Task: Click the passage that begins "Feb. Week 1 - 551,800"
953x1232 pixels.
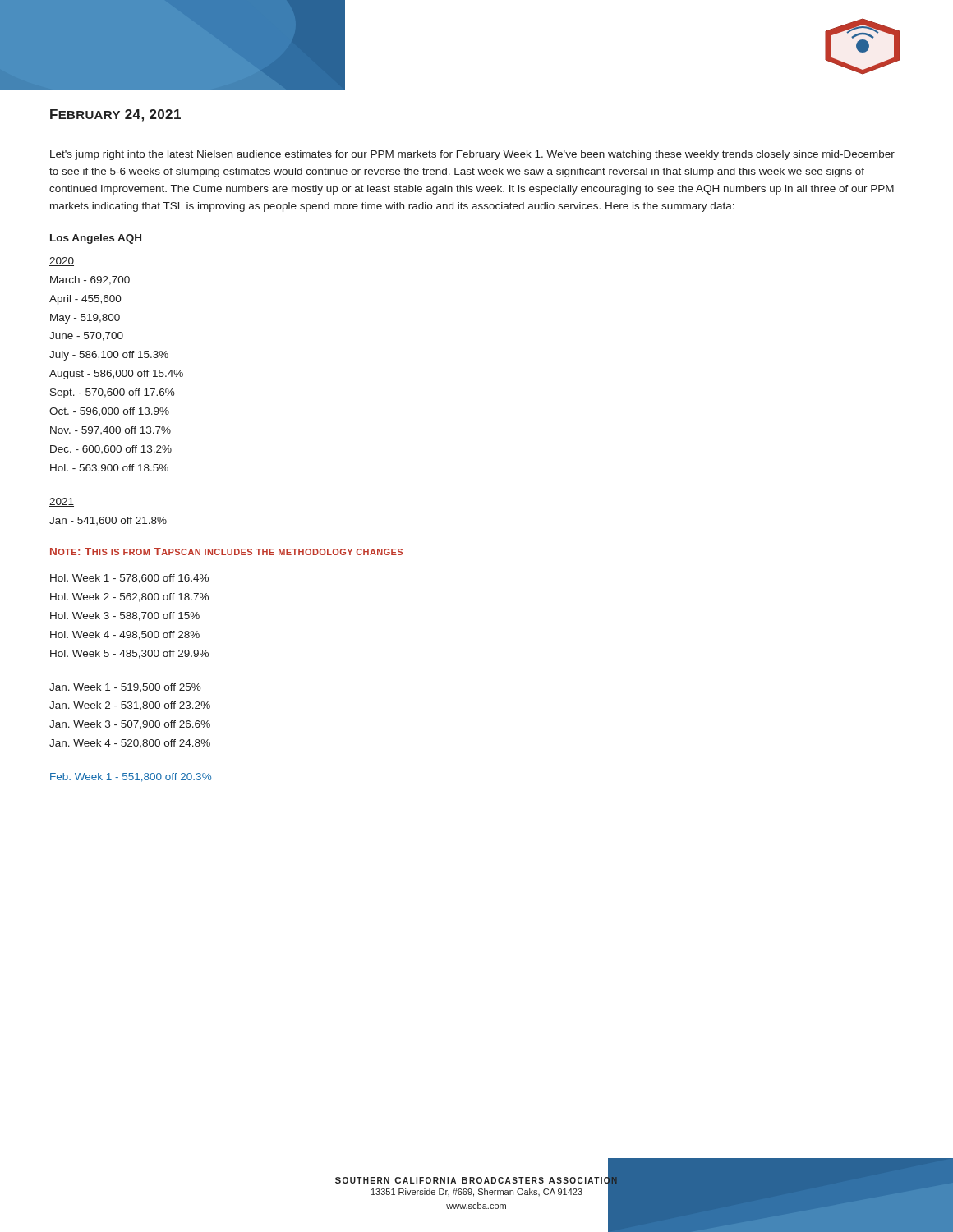Action: coord(130,777)
